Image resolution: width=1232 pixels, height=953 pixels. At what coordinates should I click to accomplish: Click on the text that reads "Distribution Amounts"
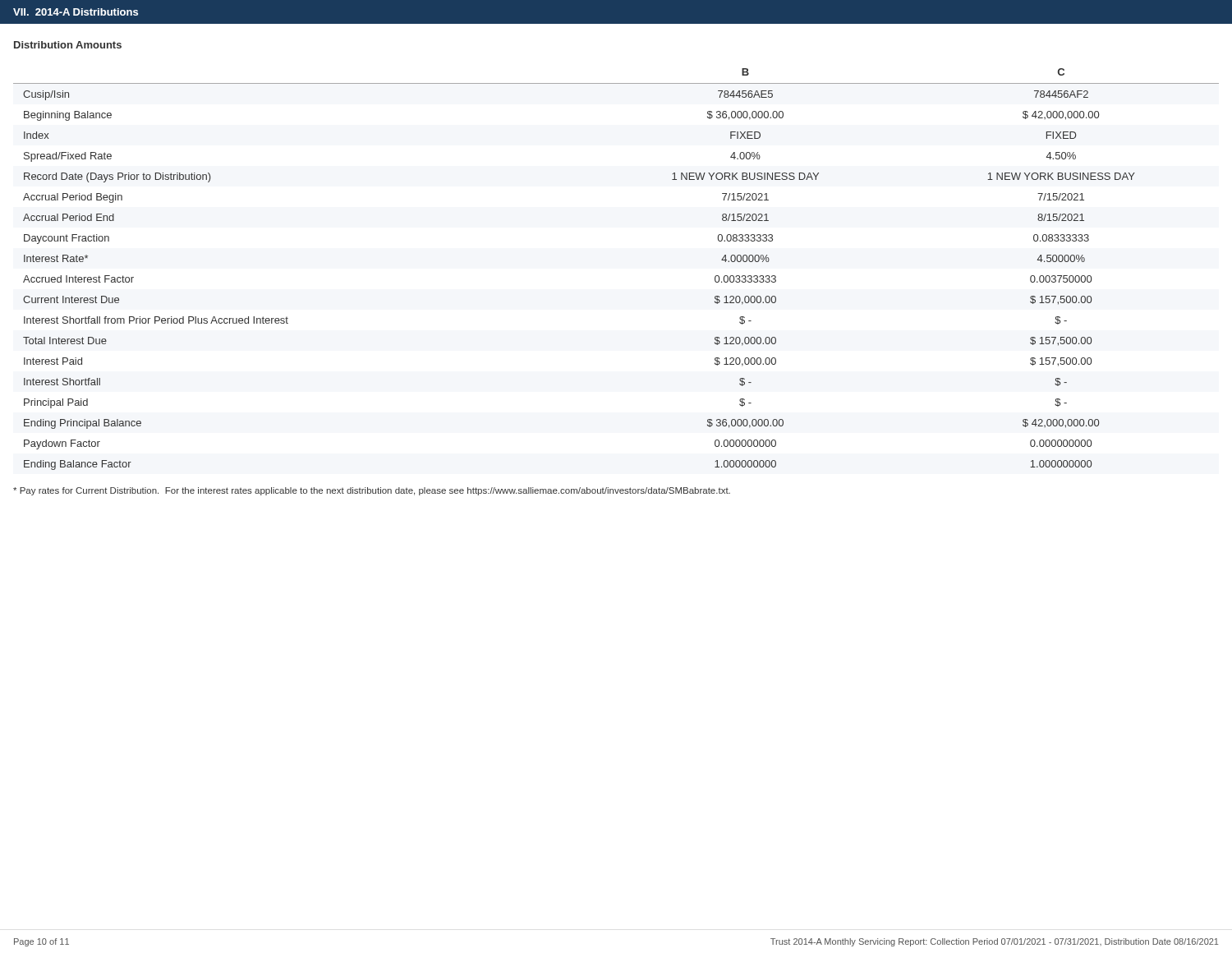click(x=68, y=45)
